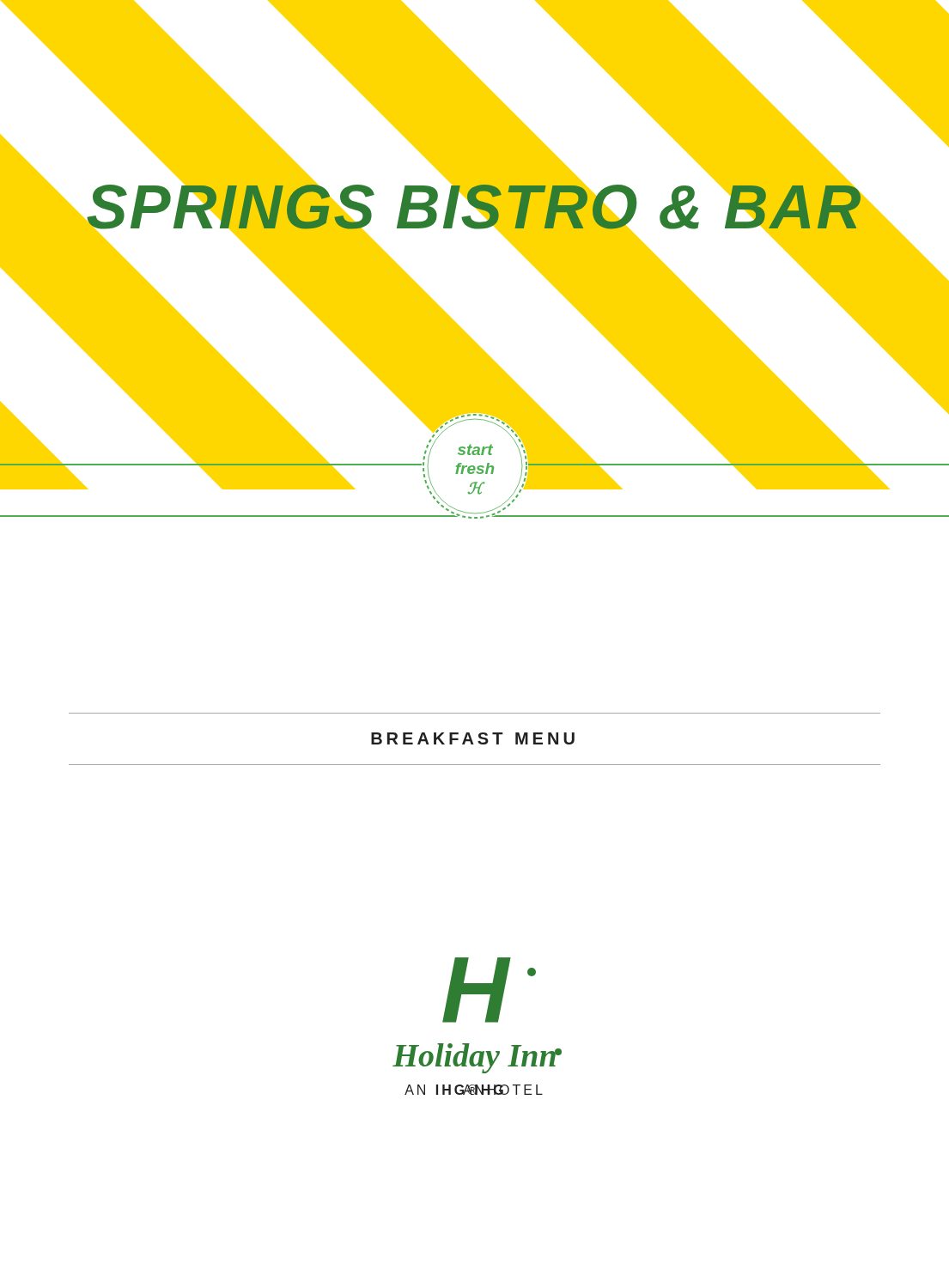Find the section header that reads "BREAKFAST MENU"
949x1288 pixels.
coord(474,739)
